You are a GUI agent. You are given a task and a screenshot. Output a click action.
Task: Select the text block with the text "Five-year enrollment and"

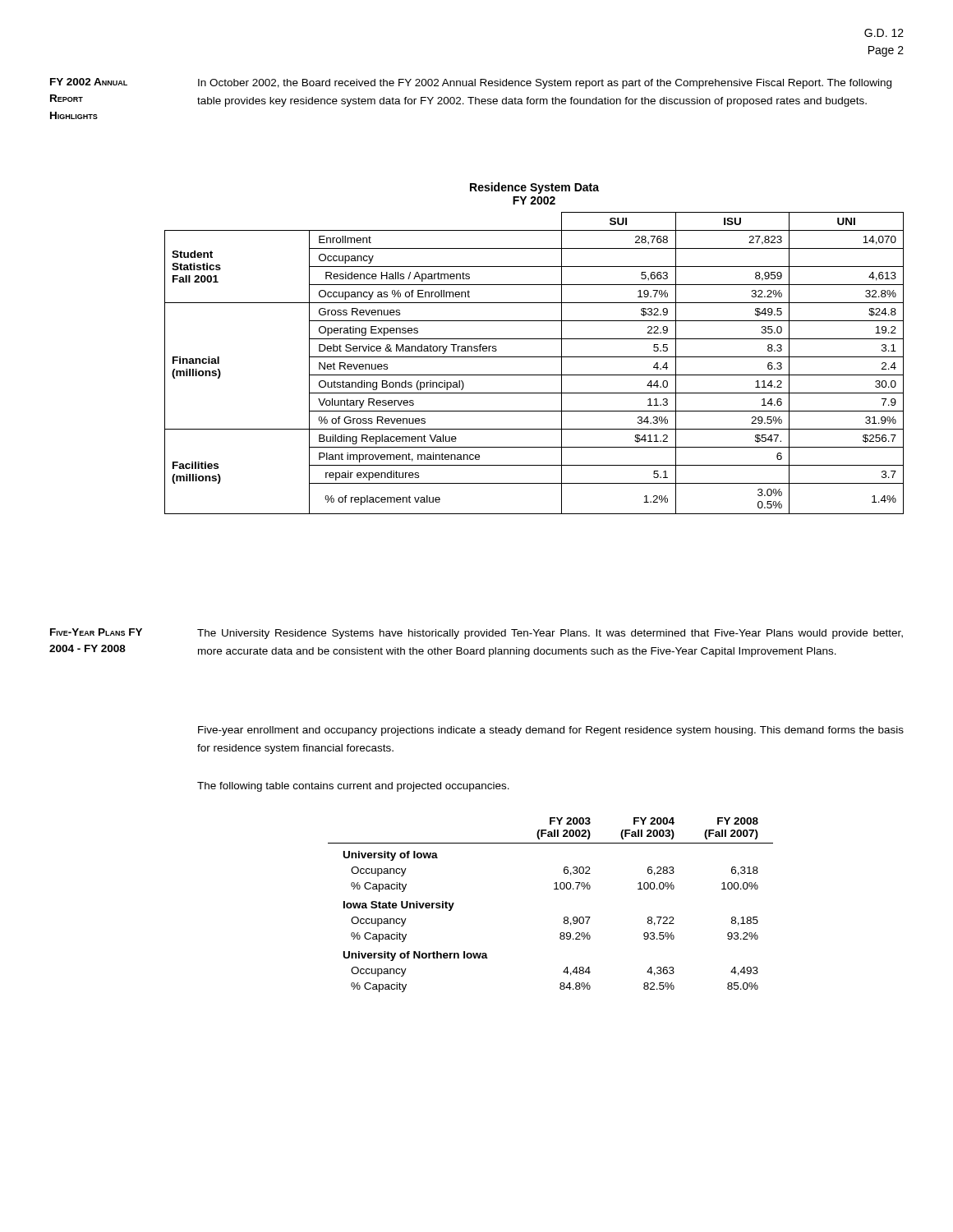click(x=550, y=739)
